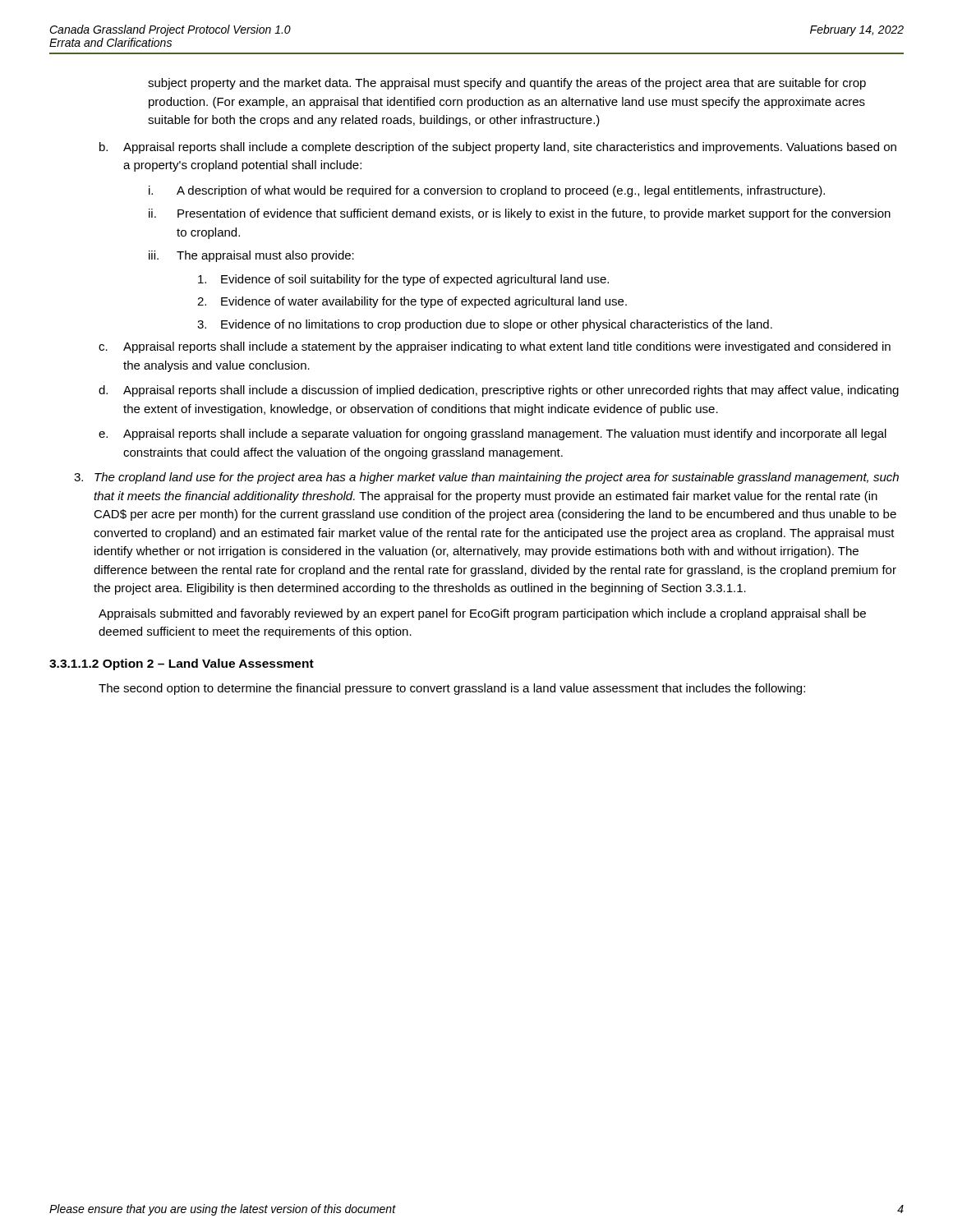Select the list item containing "e. Appraisal reports shall include a separate valuation"
Image resolution: width=953 pixels, height=1232 pixels.
click(x=501, y=443)
